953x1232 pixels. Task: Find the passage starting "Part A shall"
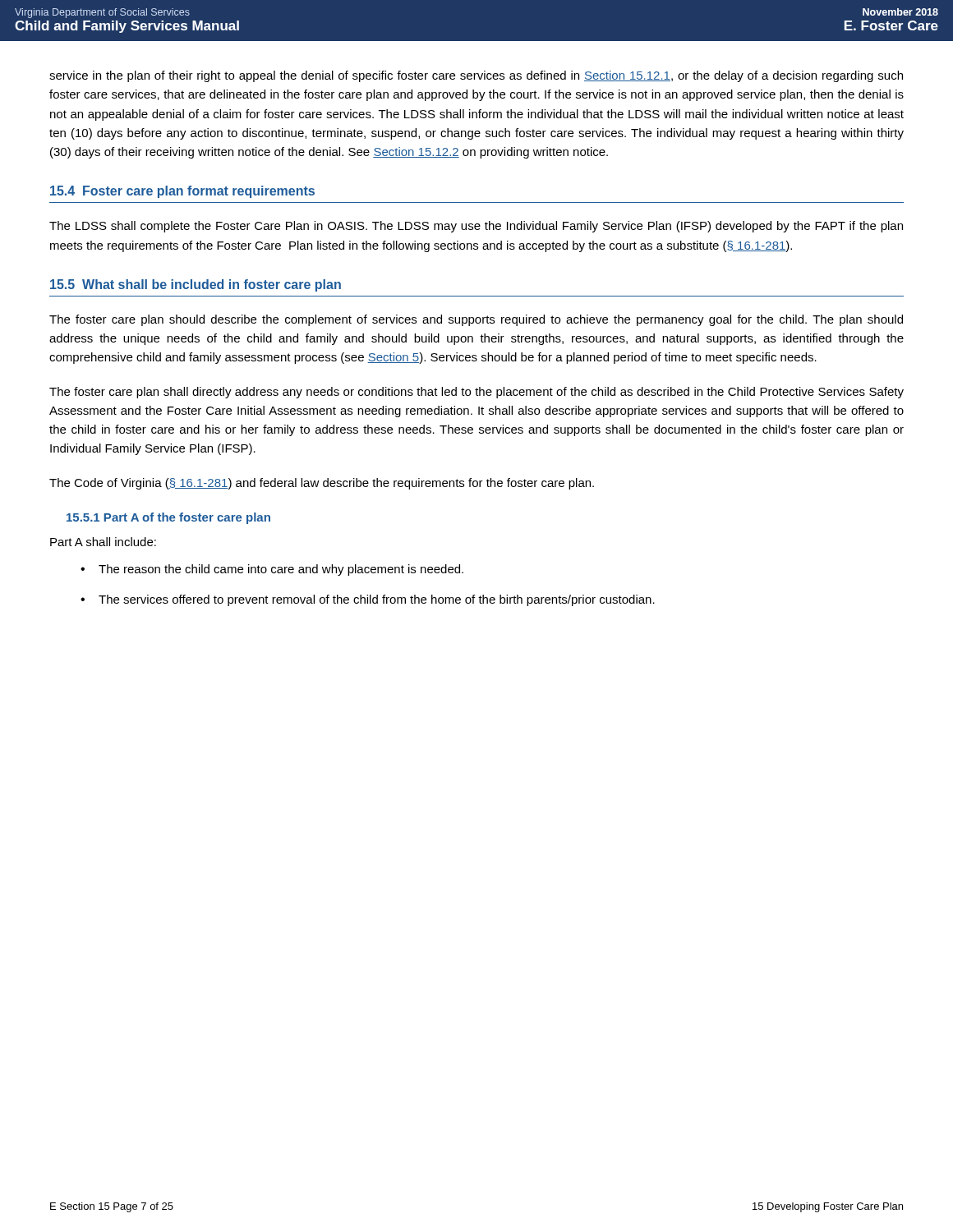(103, 541)
